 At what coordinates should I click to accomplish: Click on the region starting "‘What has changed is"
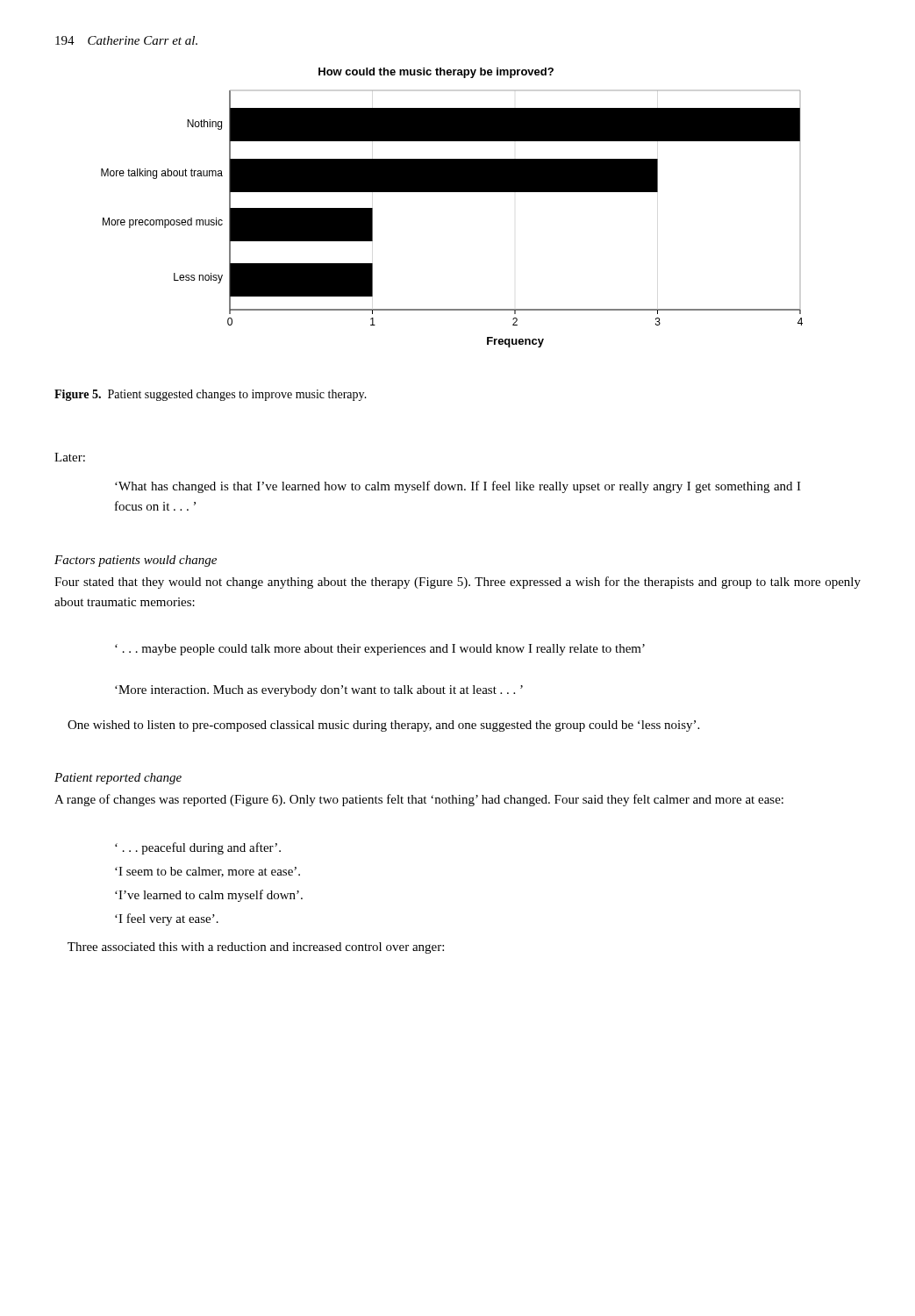coord(458,496)
